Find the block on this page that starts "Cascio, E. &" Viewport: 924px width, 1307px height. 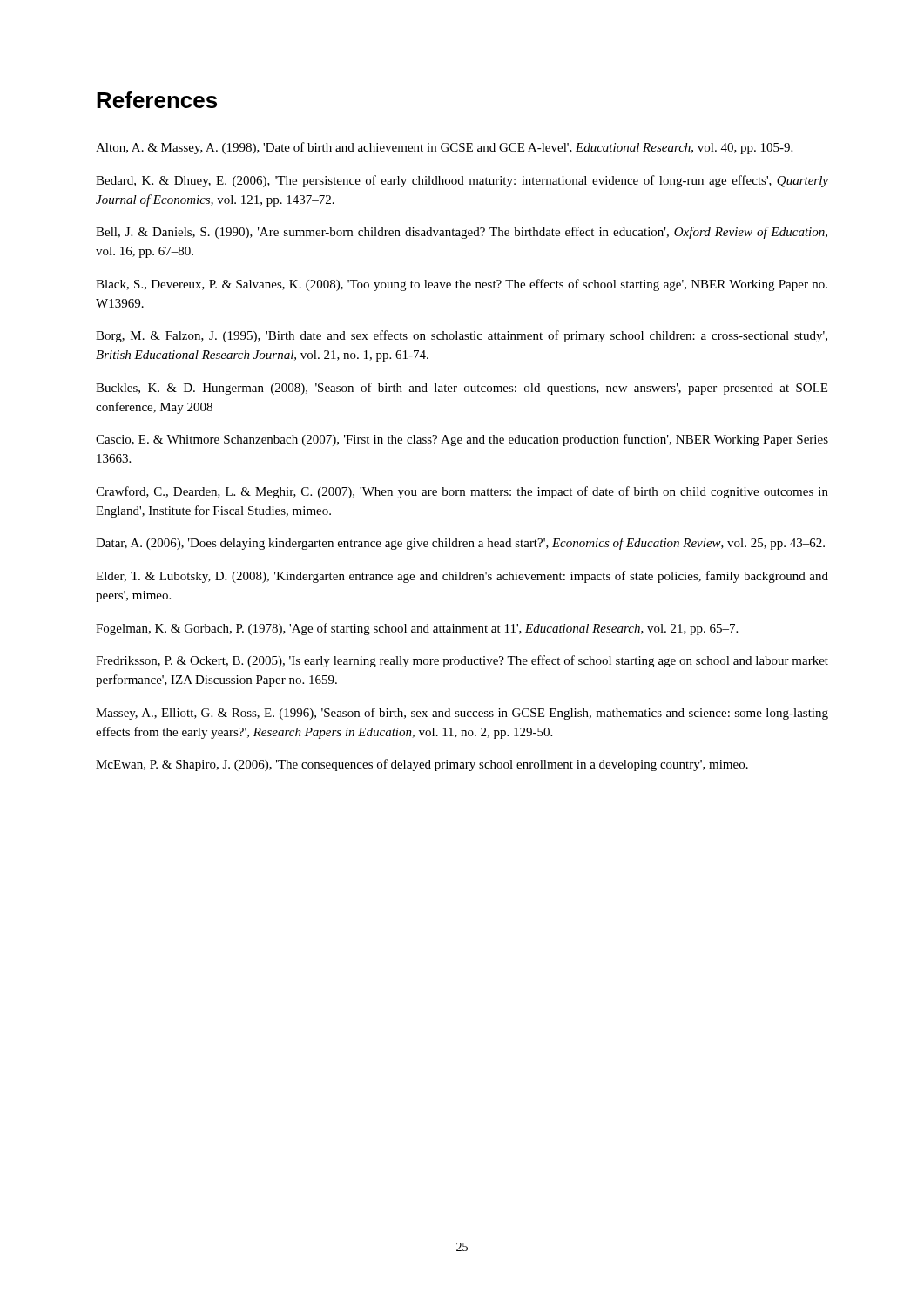(x=462, y=449)
